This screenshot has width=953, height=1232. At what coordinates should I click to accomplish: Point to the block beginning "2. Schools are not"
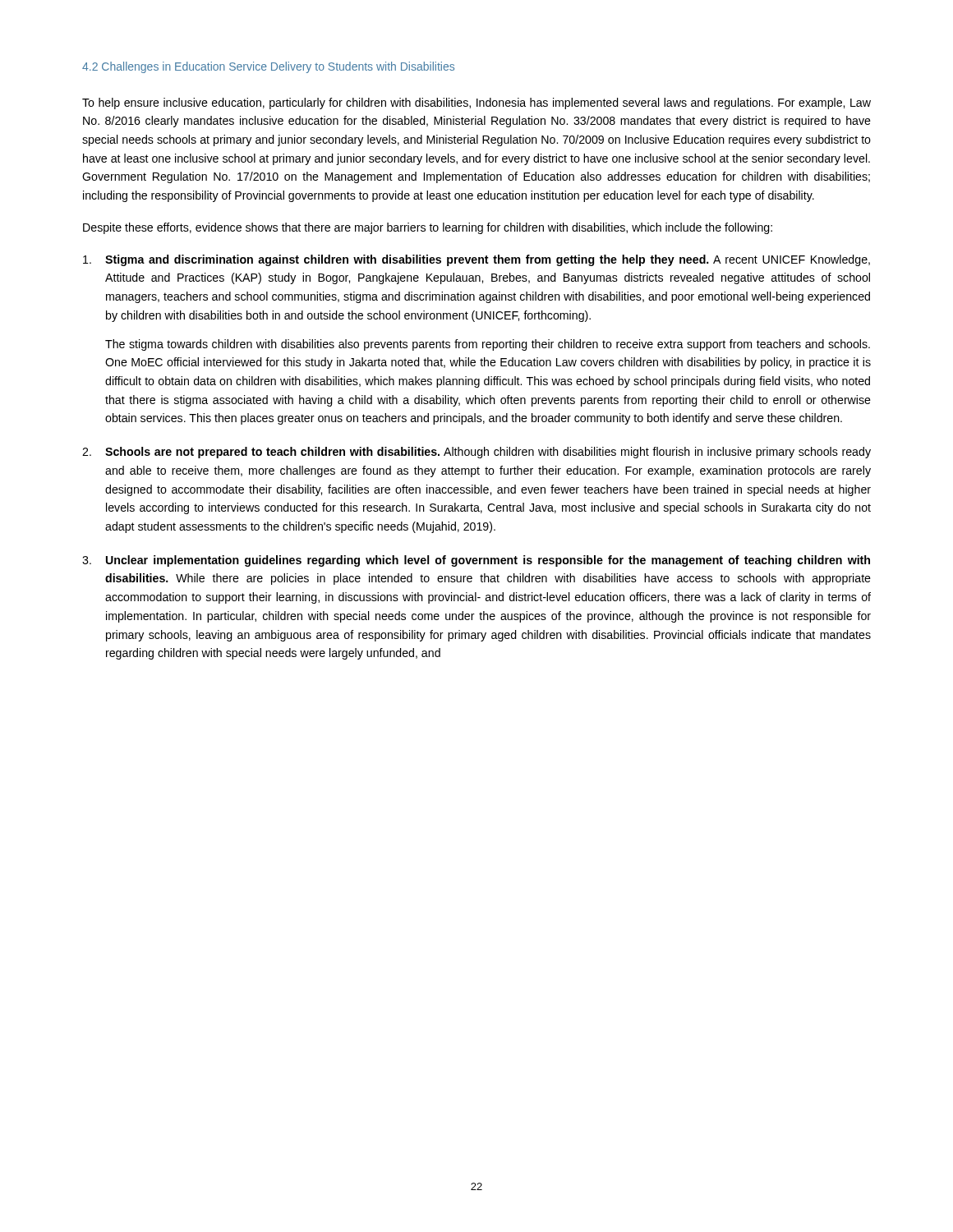pyautogui.click(x=476, y=489)
